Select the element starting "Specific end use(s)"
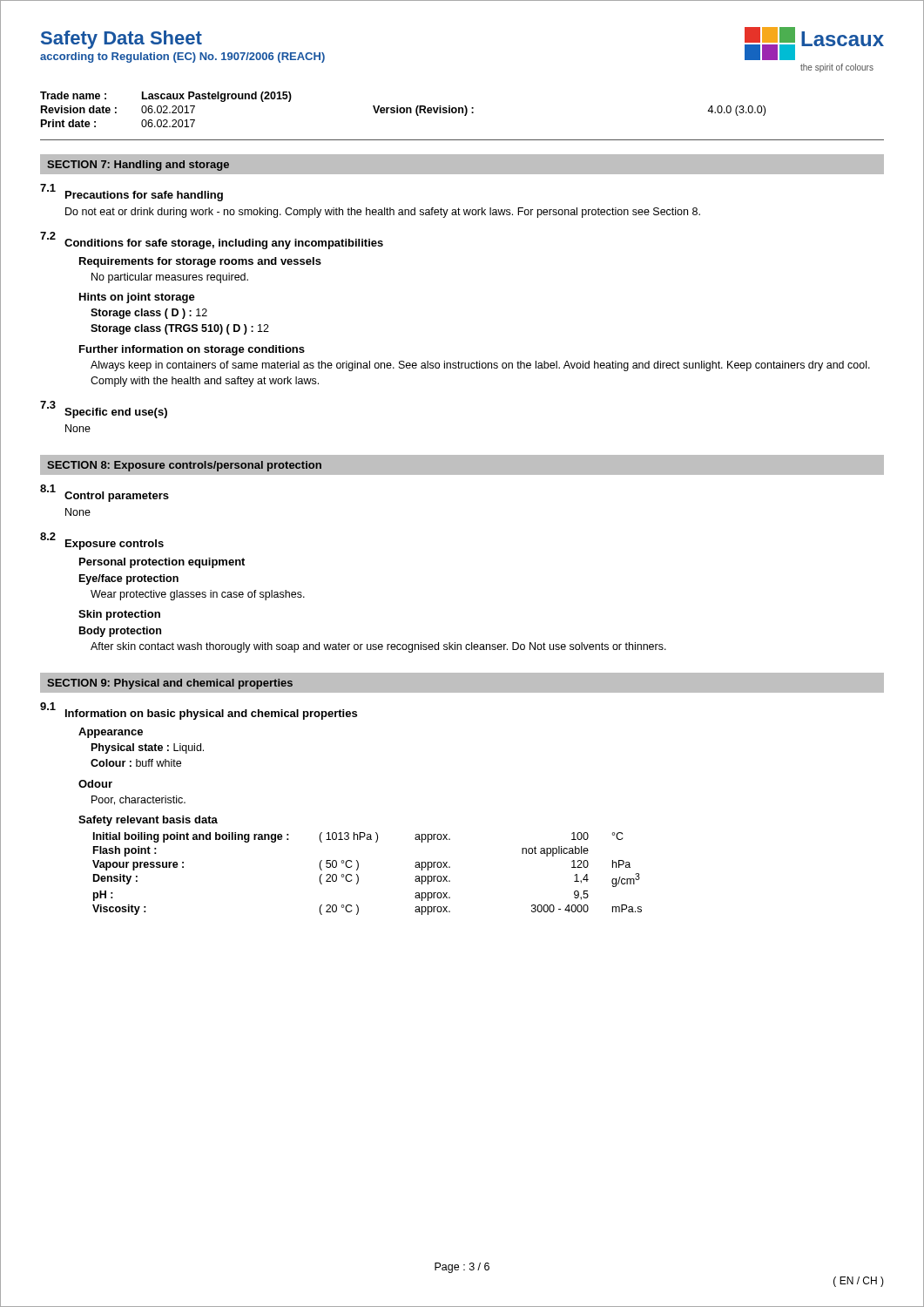 pyautogui.click(x=116, y=411)
